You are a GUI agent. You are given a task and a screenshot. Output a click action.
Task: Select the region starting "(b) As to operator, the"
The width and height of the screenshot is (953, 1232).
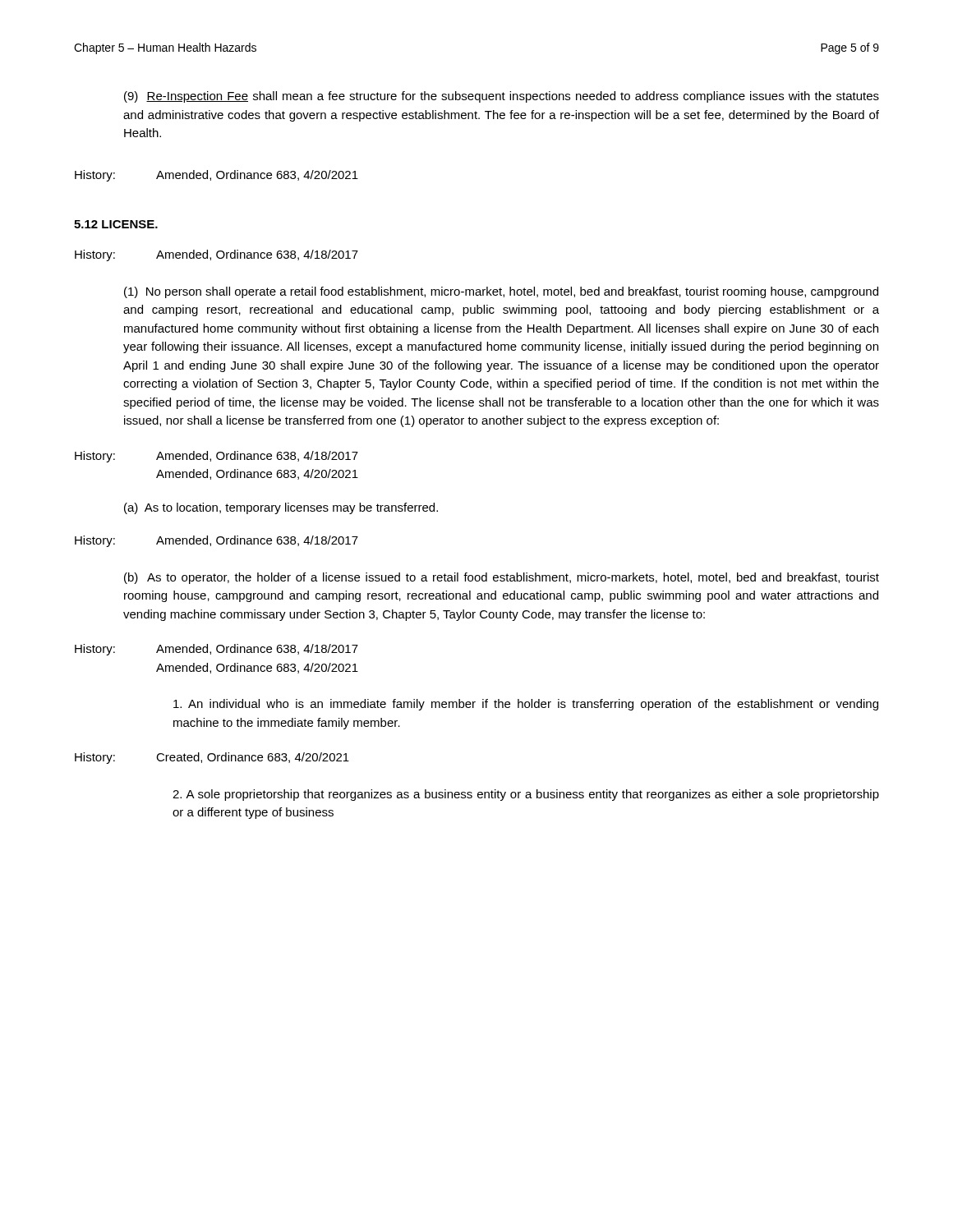point(501,595)
